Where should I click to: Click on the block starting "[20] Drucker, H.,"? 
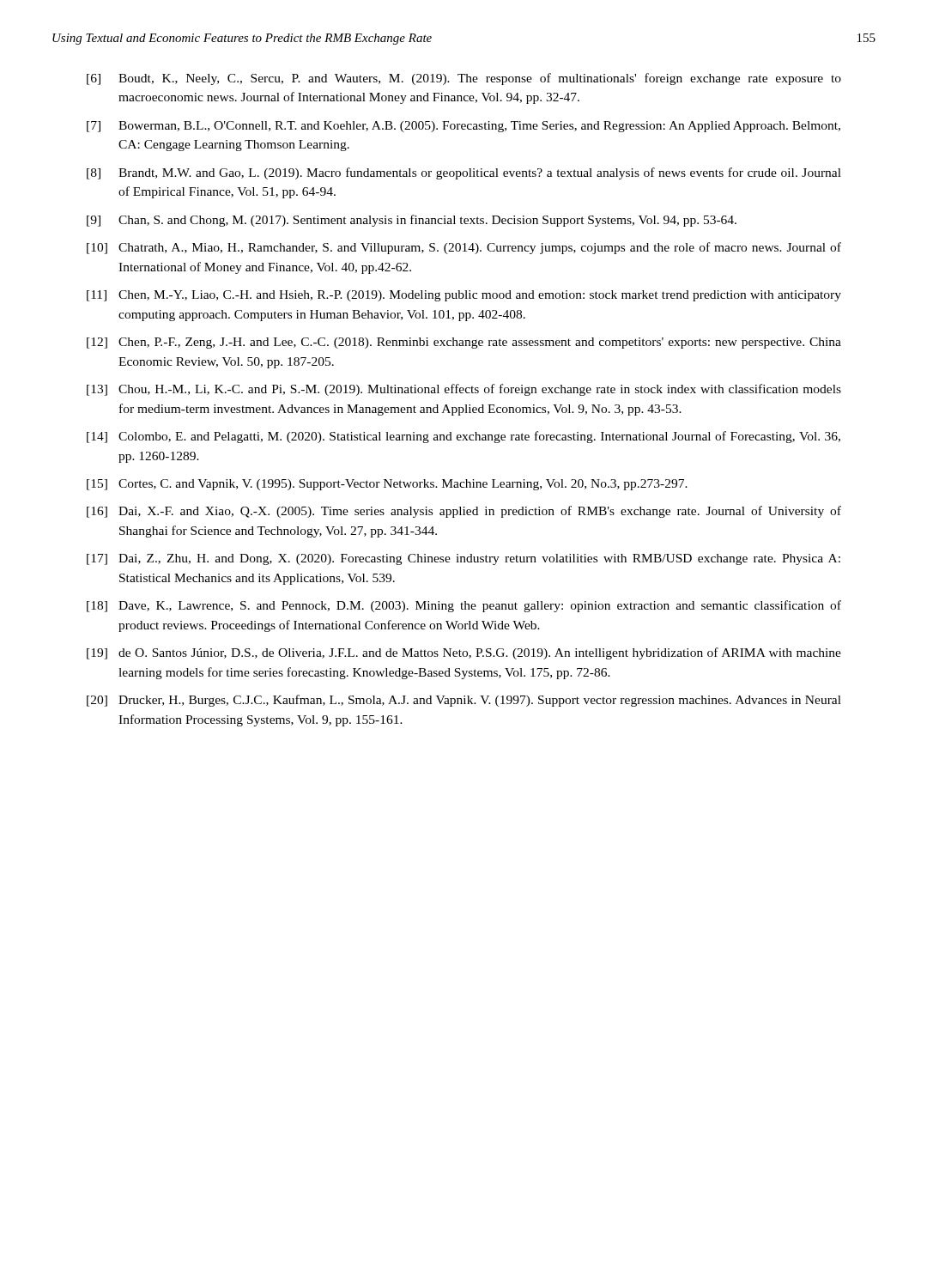click(x=464, y=710)
